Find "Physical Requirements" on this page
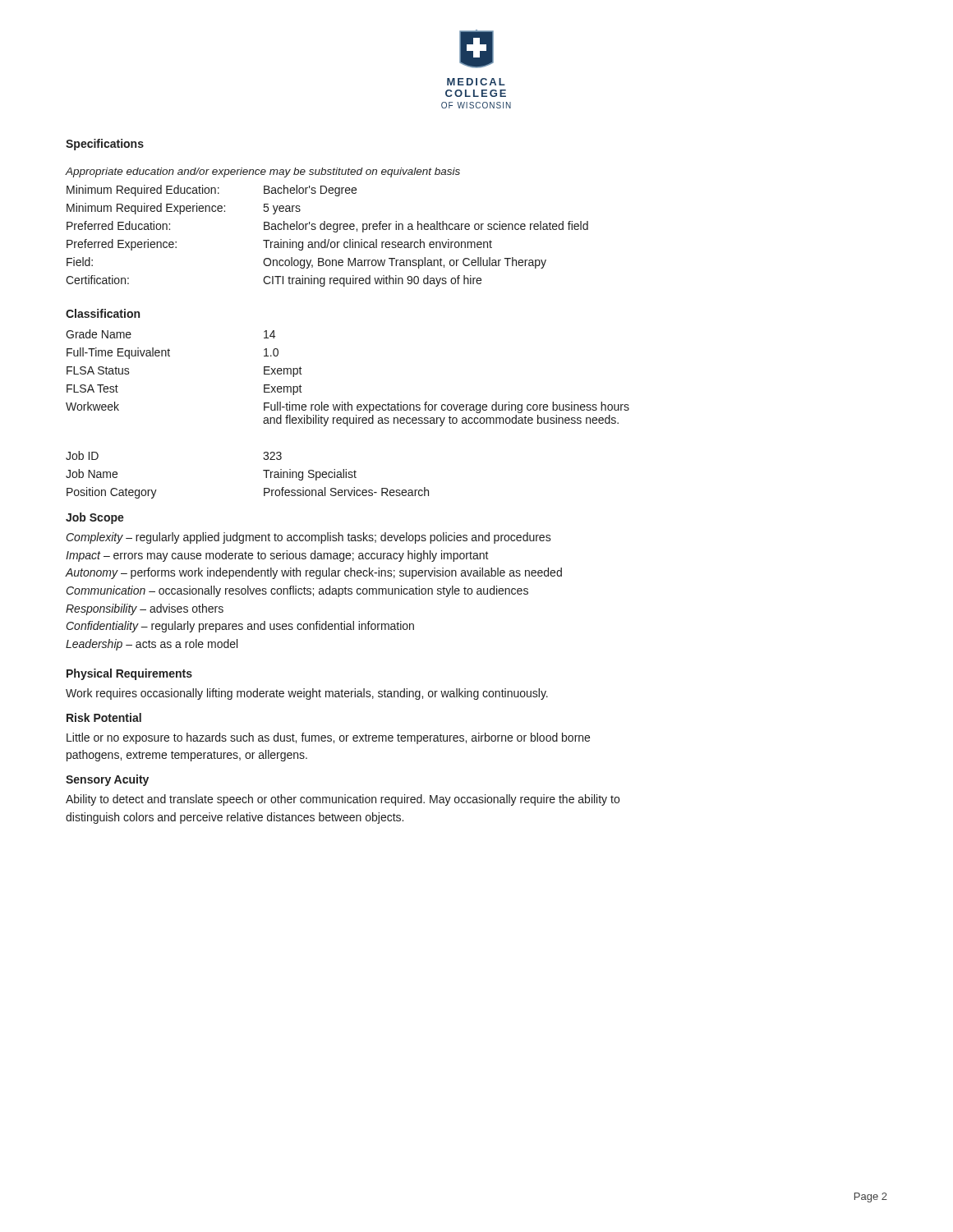 [x=129, y=673]
